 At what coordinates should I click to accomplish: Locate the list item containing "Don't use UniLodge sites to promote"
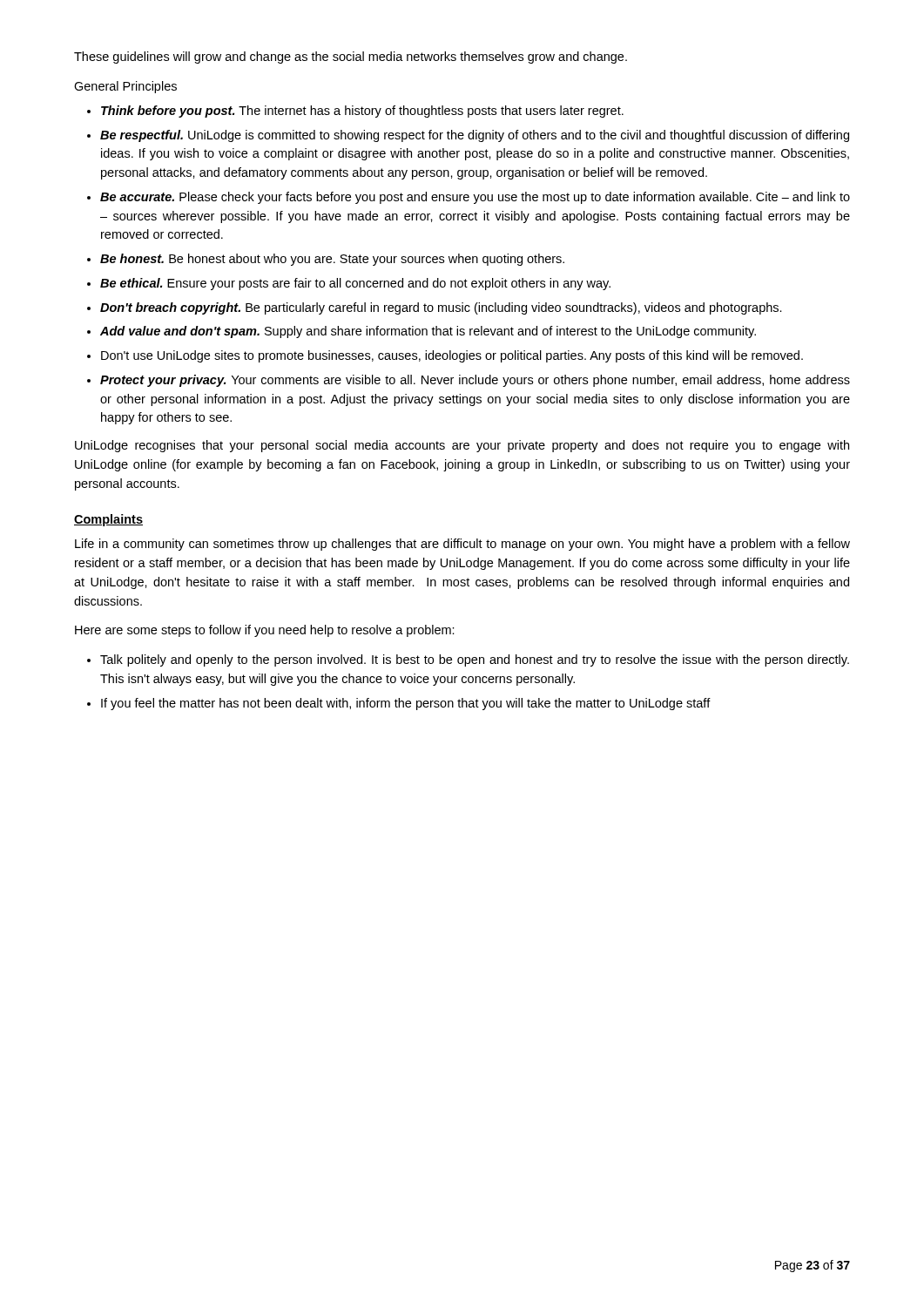(x=452, y=356)
